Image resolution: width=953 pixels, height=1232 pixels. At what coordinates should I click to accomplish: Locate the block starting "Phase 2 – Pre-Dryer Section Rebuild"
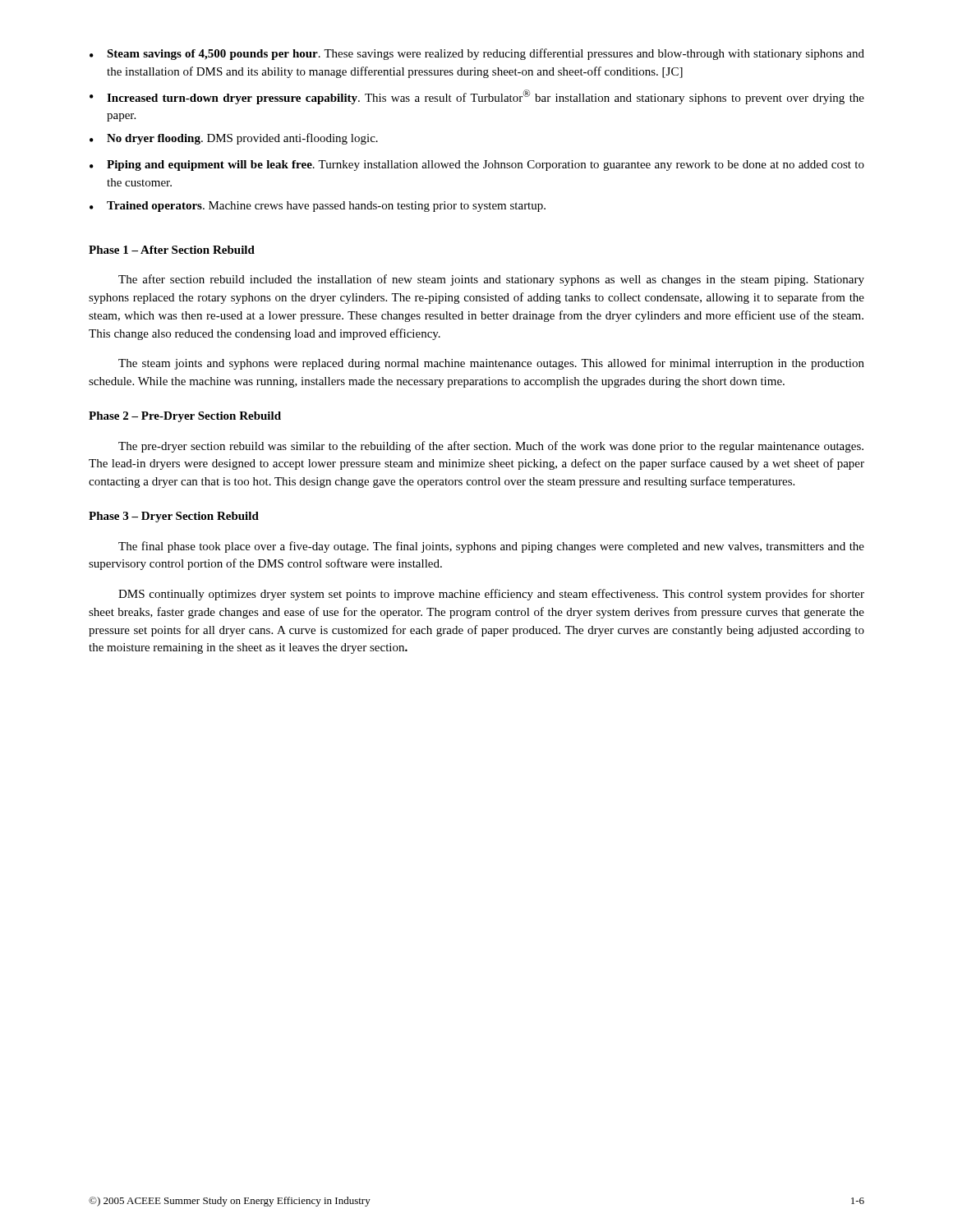point(185,416)
